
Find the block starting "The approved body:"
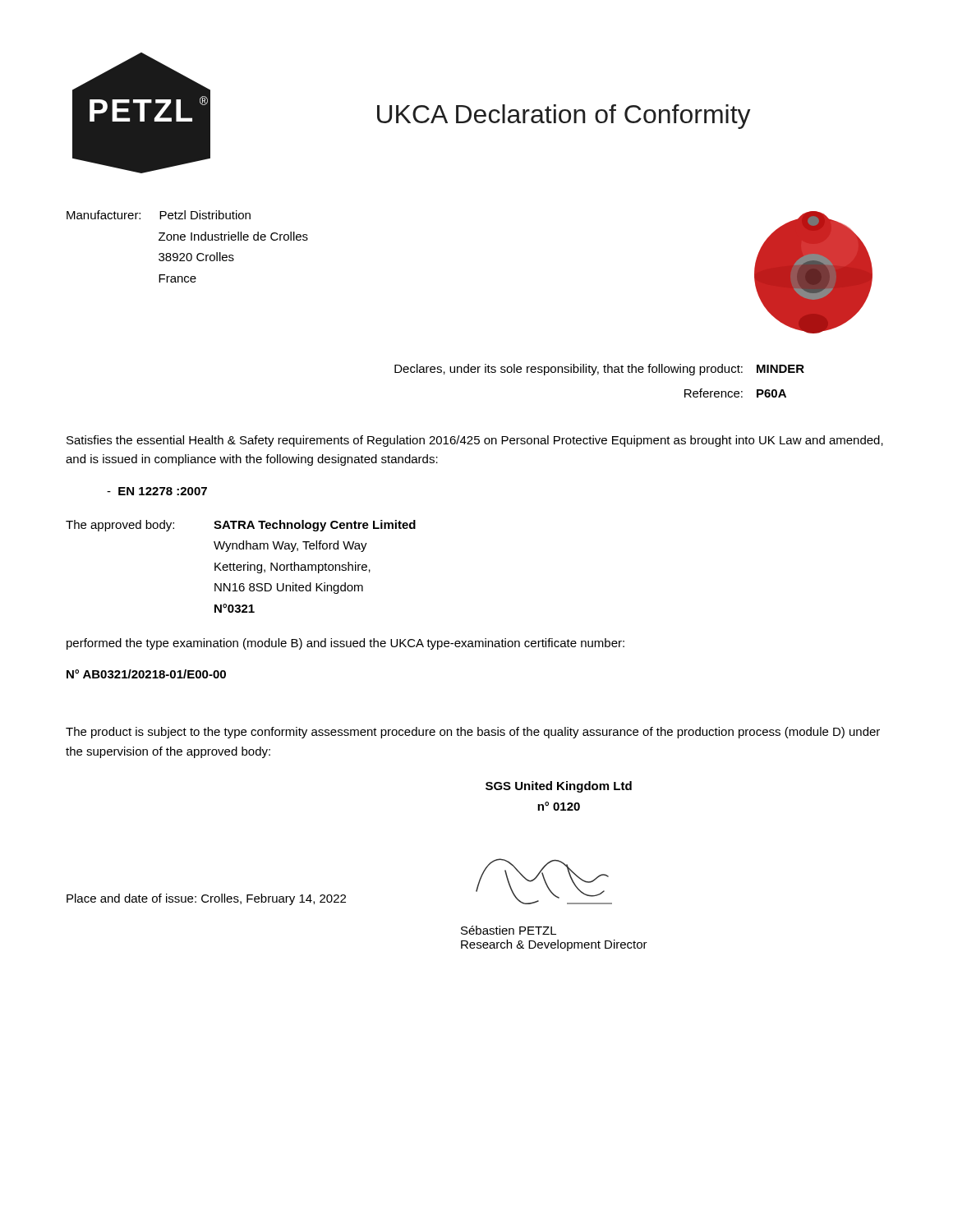click(121, 524)
